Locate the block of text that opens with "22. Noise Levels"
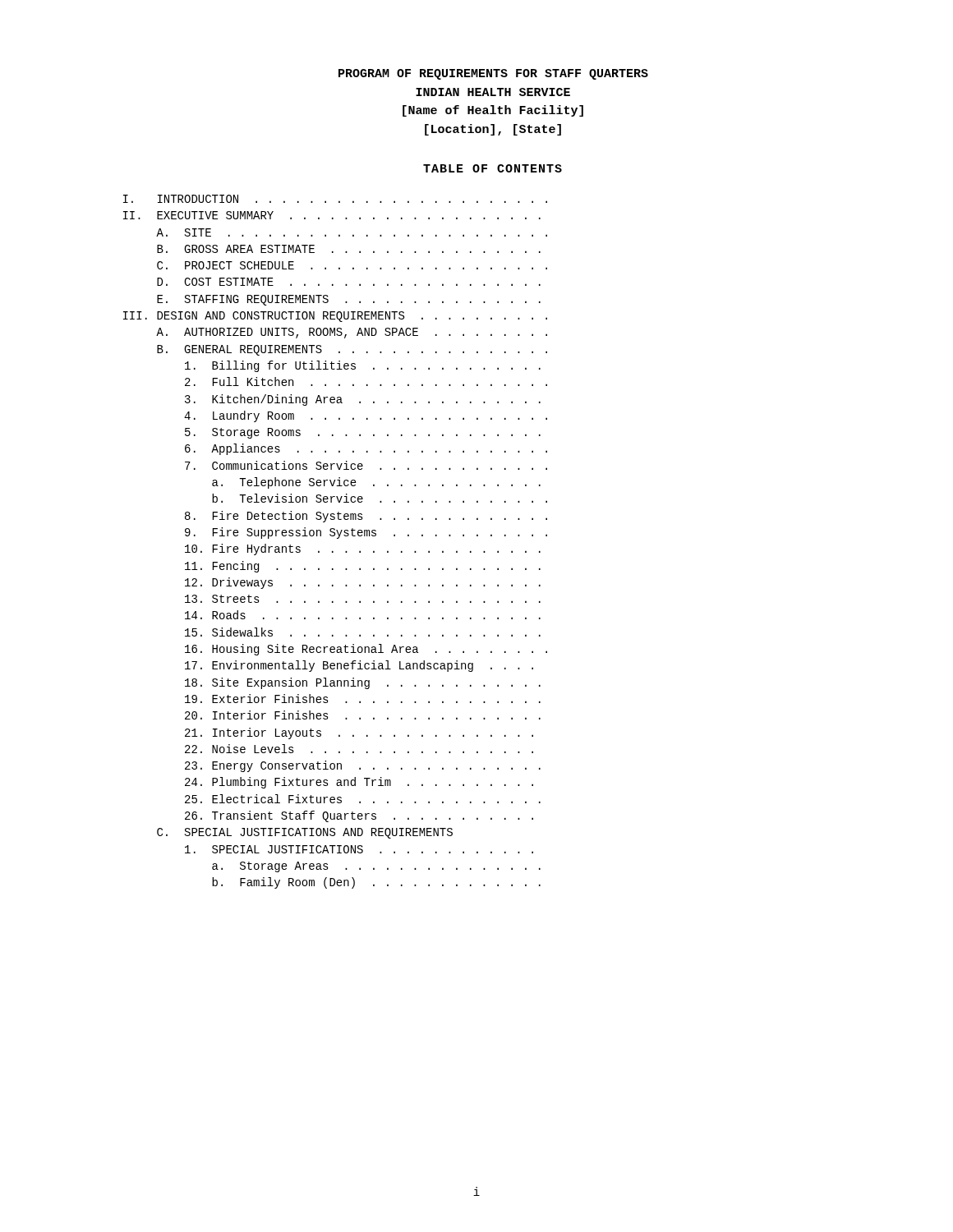Screen dimensions: 1232x953 [x=326, y=750]
